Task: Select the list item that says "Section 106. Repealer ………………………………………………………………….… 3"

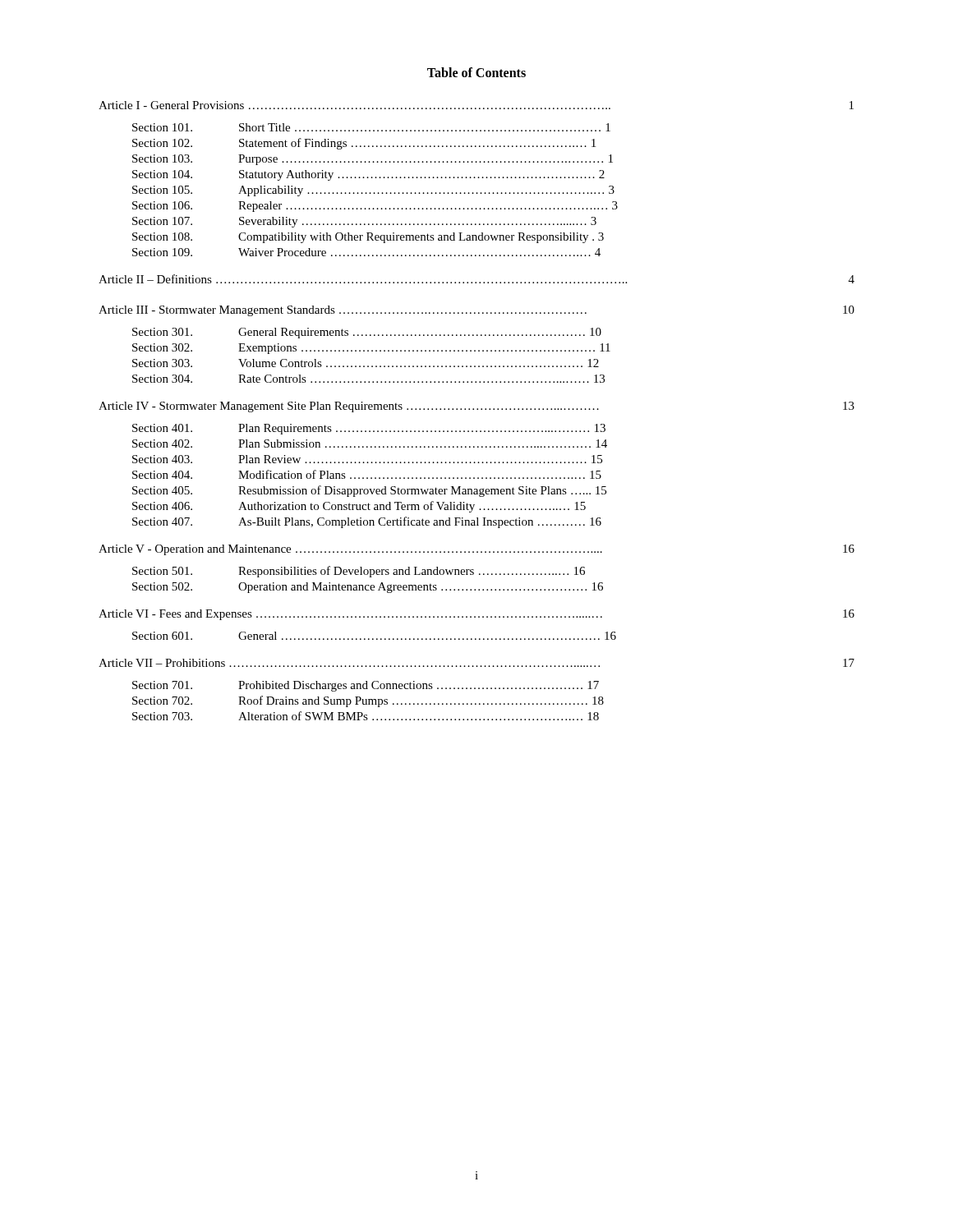Action: click(476, 206)
